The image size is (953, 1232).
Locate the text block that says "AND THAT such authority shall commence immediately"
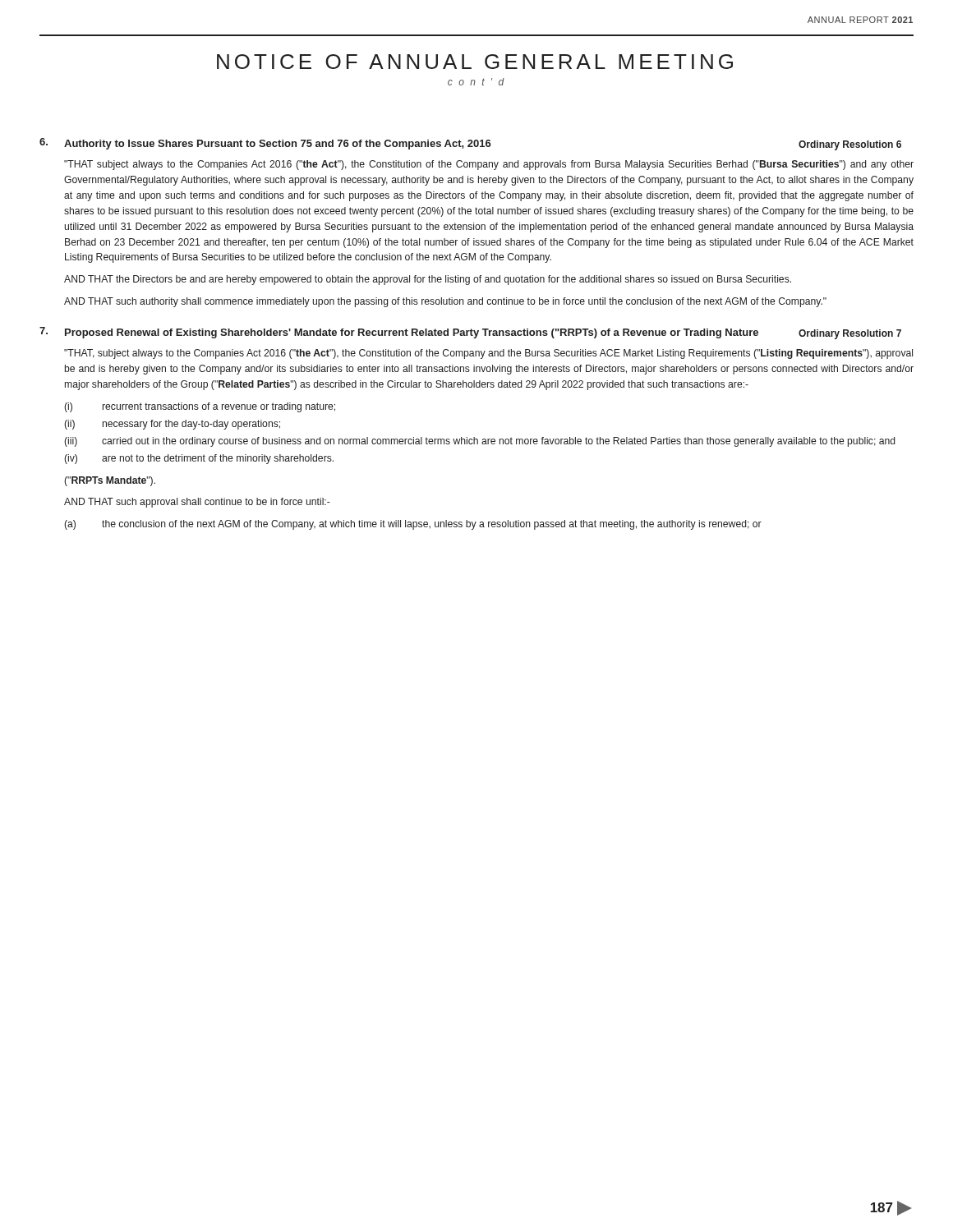(445, 302)
